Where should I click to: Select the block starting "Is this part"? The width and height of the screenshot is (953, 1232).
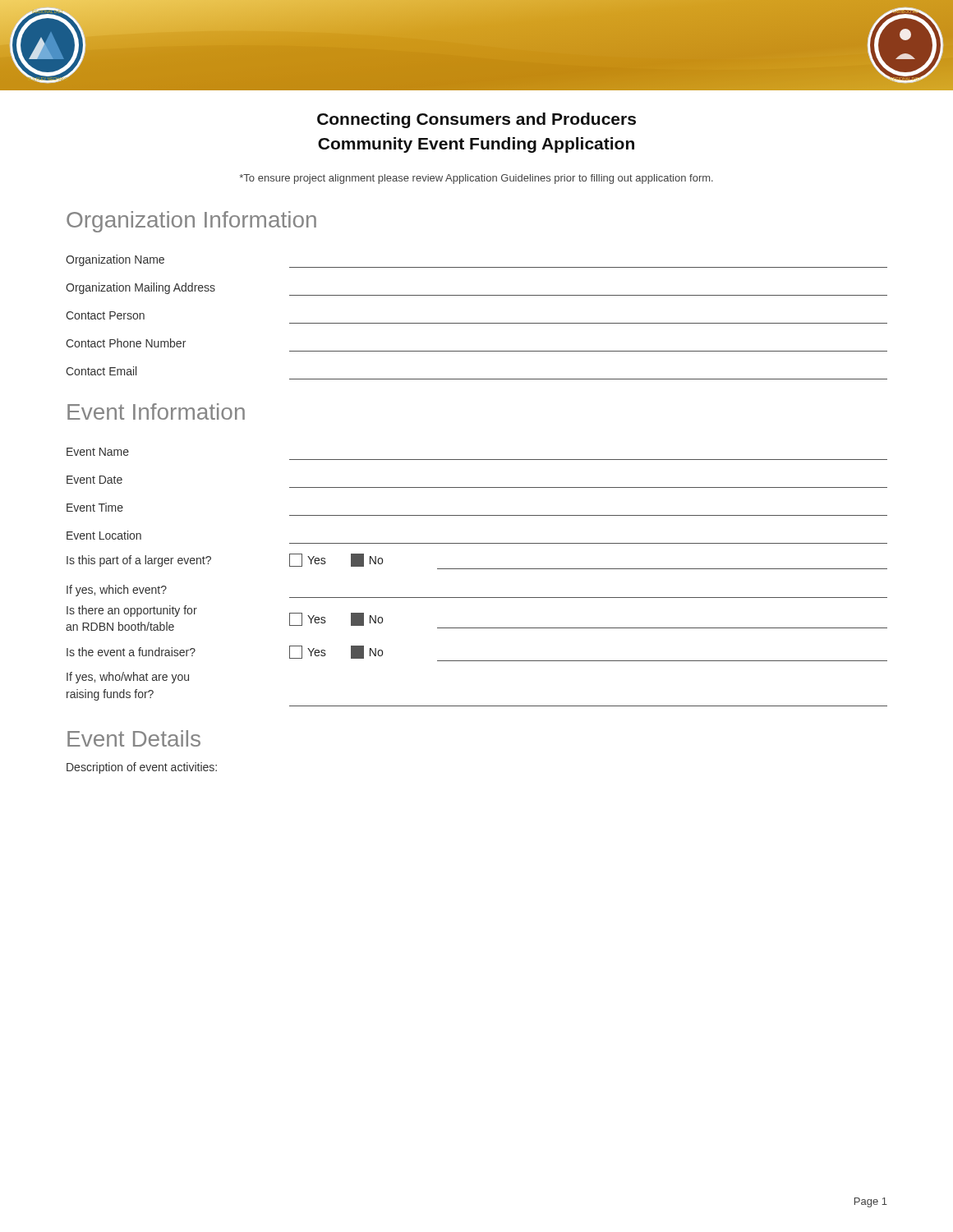point(476,560)
